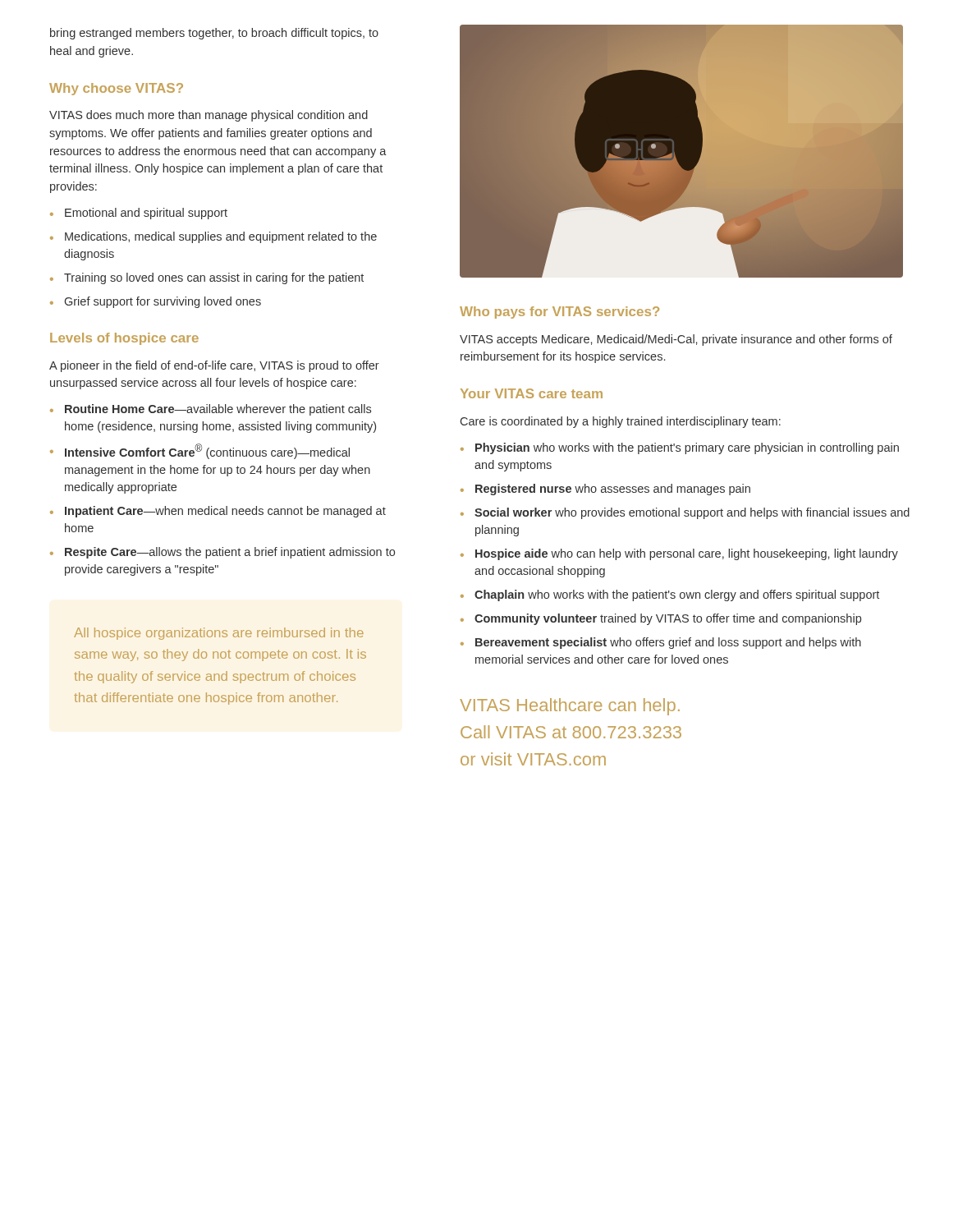Screen dimensions: 1232x958
Task: Find the text starting "Care is coordinated by a"
Action: coord(620,421)
